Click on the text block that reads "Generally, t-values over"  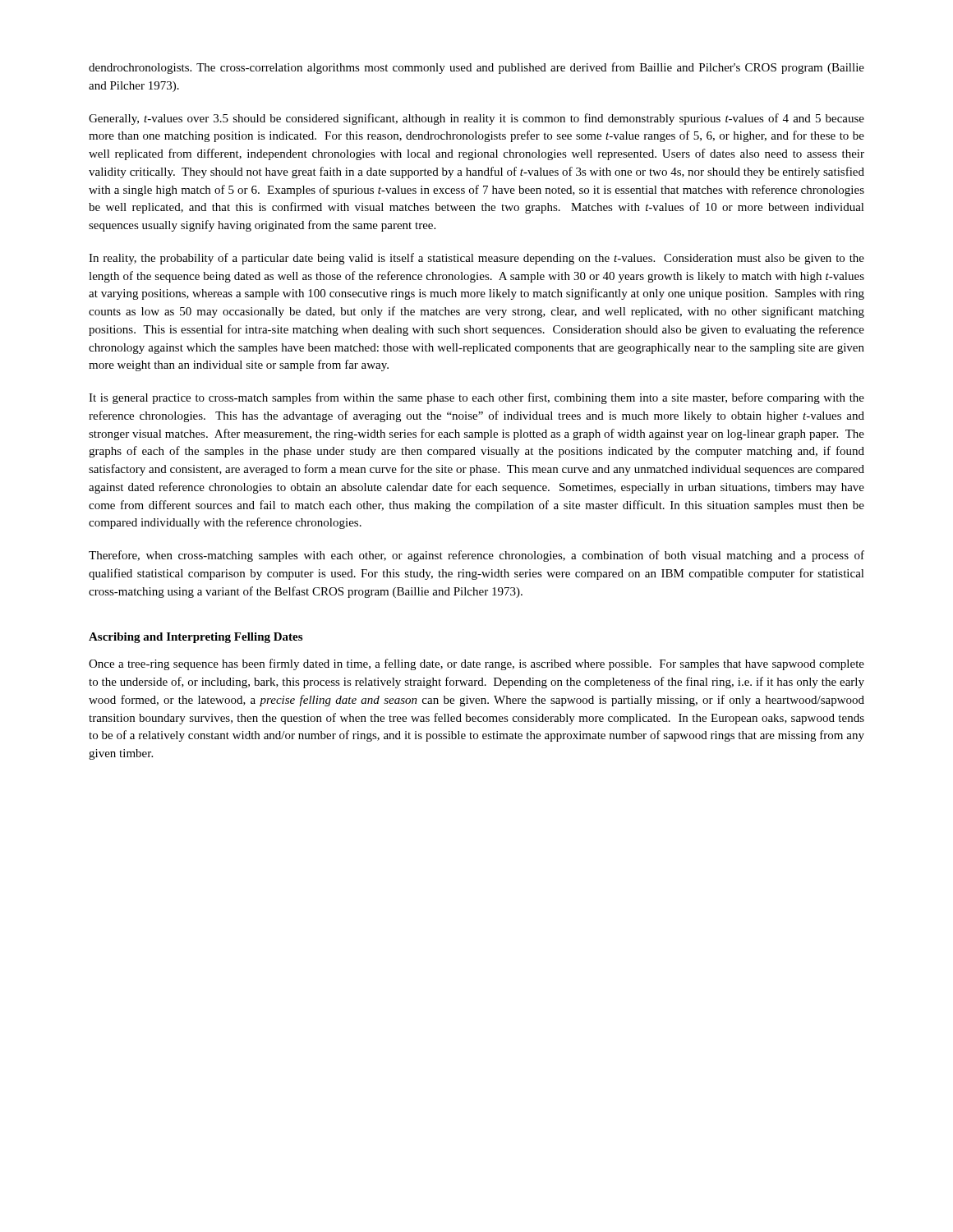tap(476, 171)
